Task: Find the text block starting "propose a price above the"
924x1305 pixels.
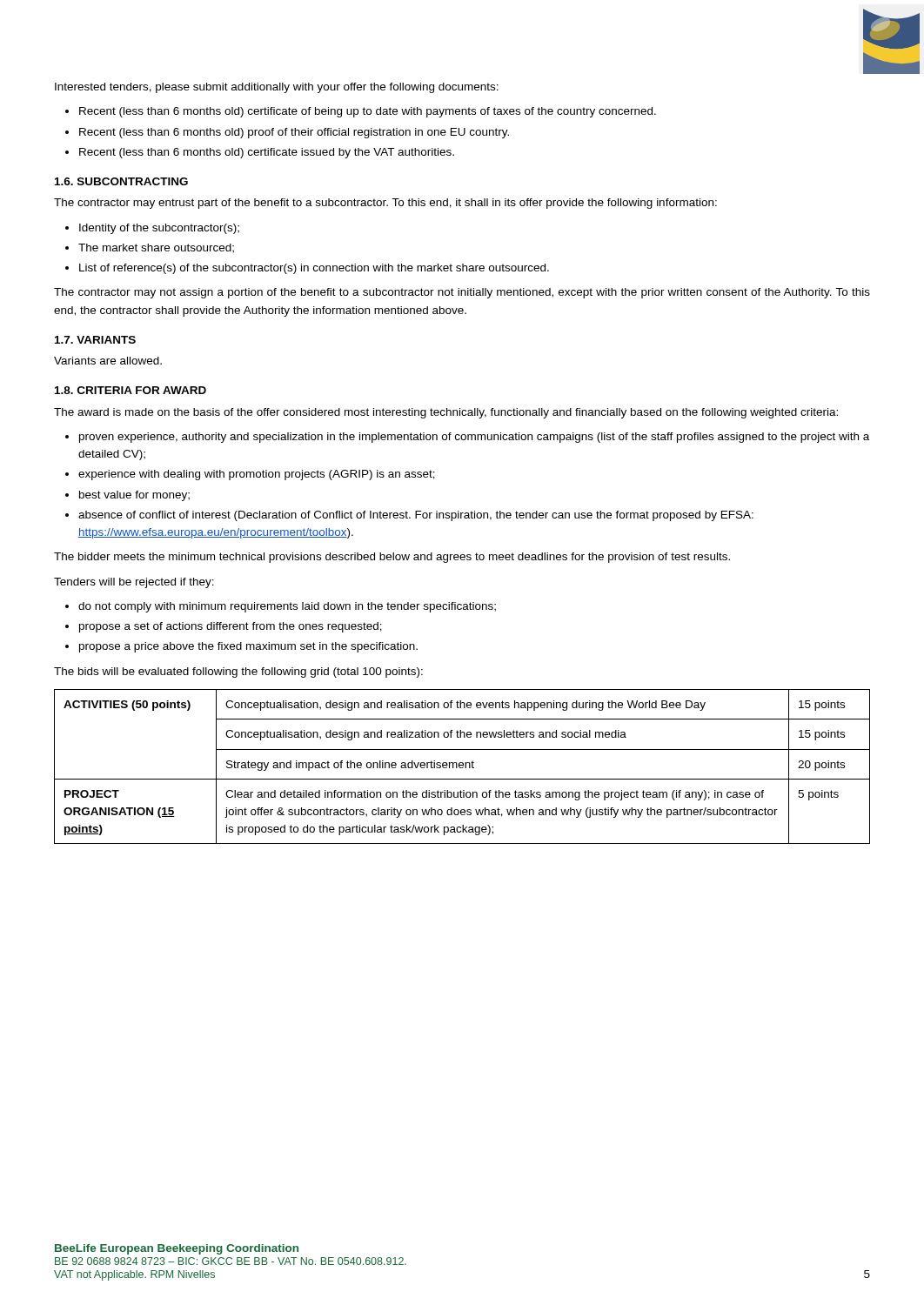Action: 248,646
